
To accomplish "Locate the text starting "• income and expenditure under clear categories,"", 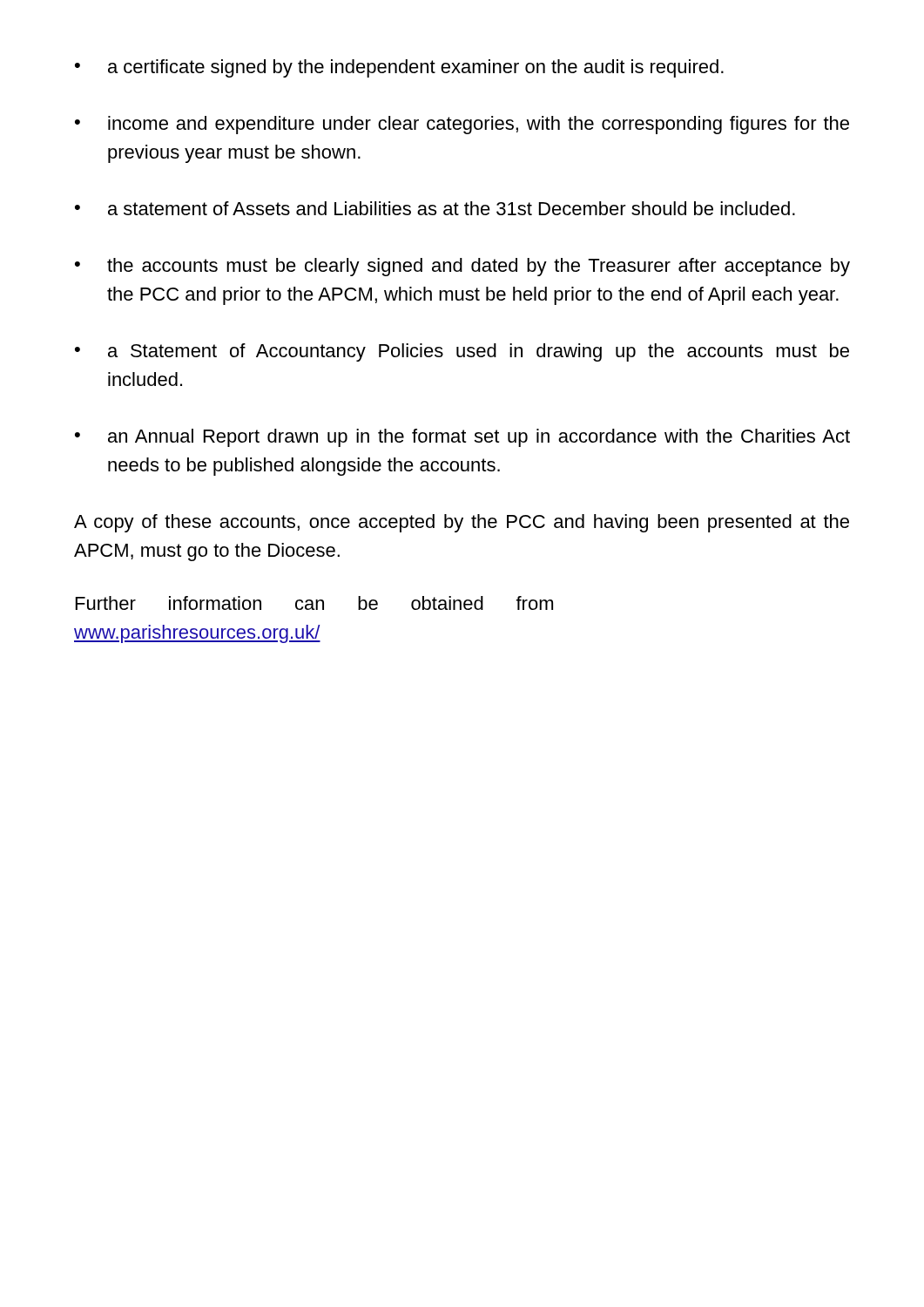I will click(462, 138).
